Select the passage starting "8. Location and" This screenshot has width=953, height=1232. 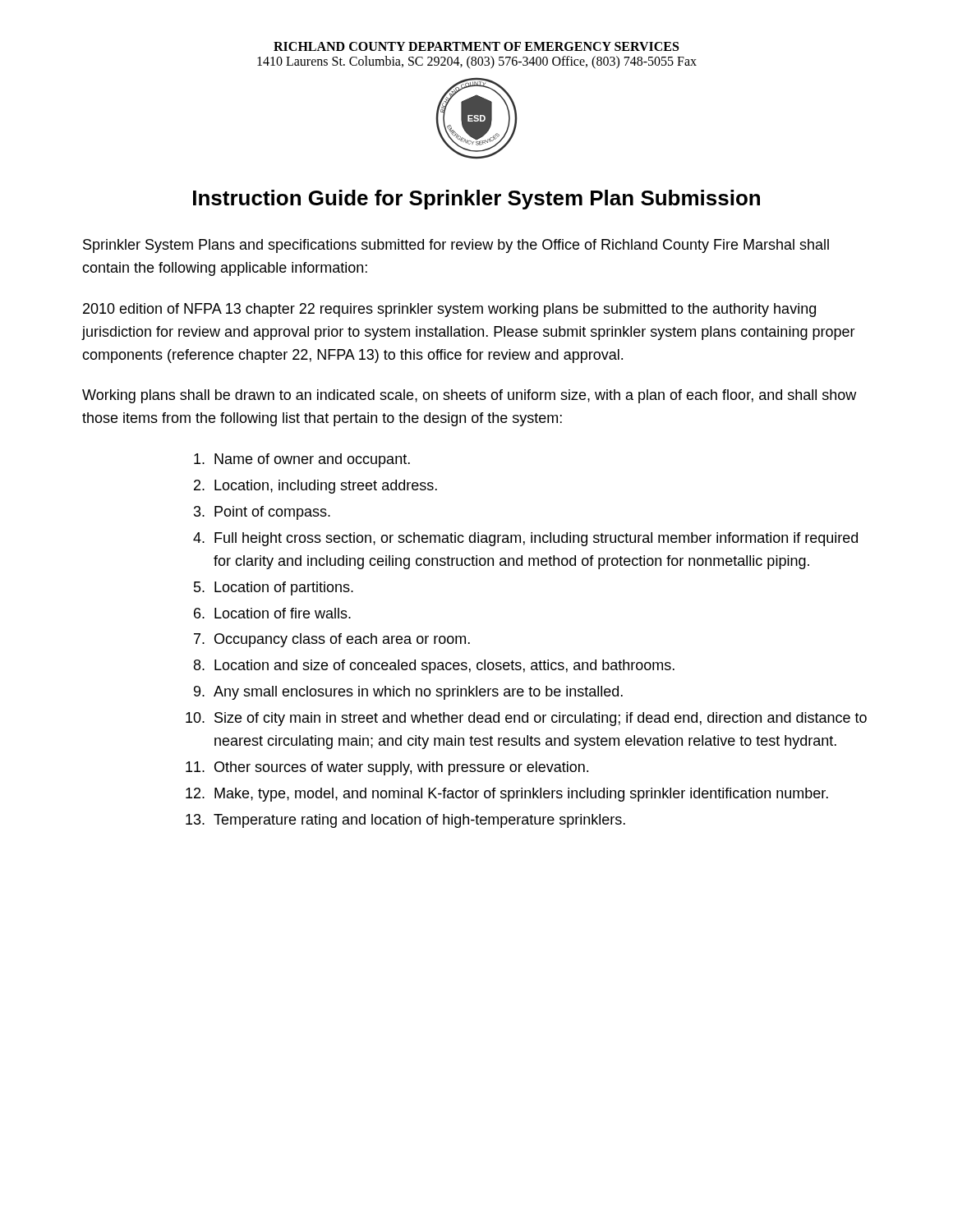pyautogui.click(x=513, y=666)
